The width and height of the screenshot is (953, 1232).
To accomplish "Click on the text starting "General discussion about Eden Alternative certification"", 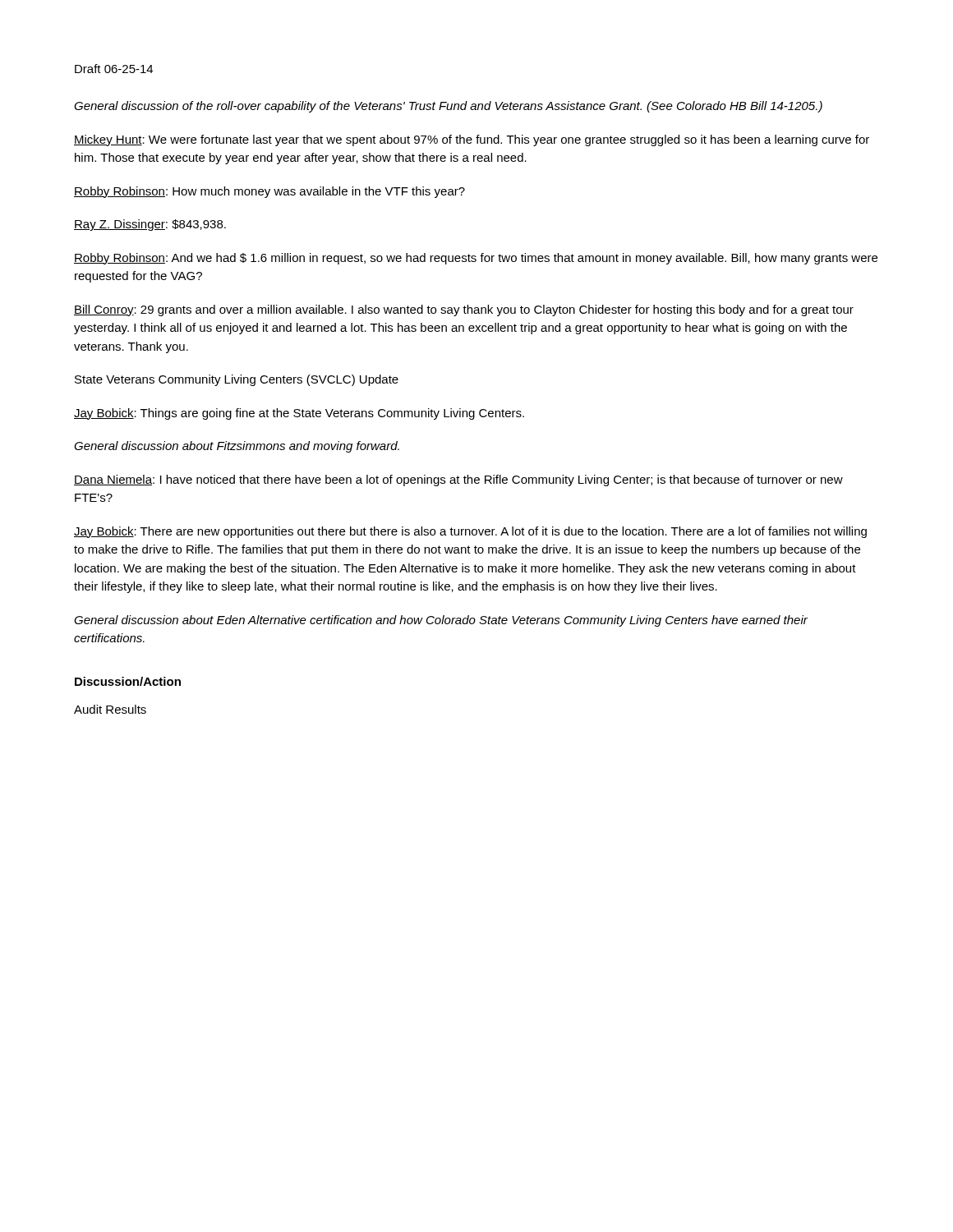I will pos(476,629).
